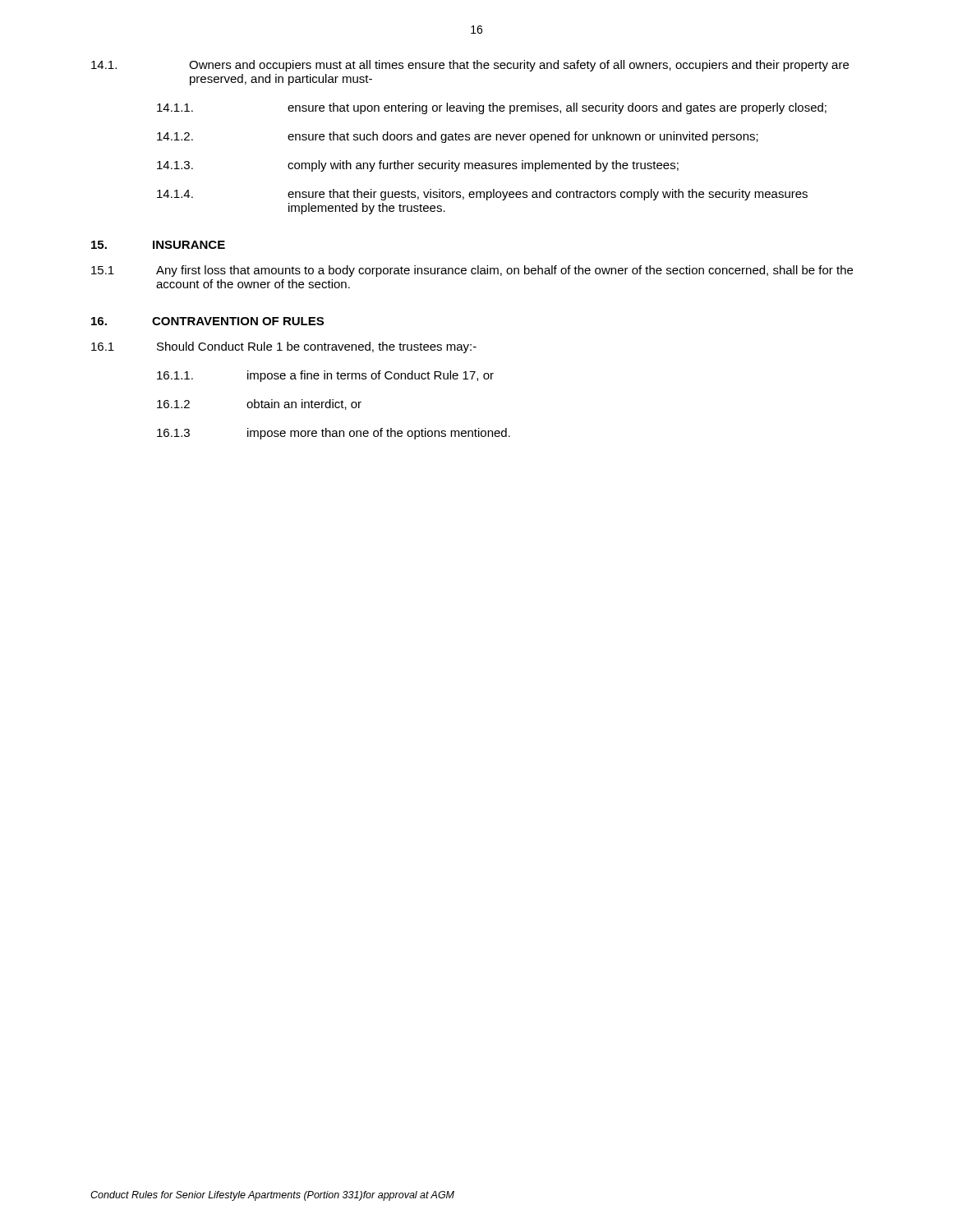Viewport: 953px width, 1232px height.
Task: Click on the list item containing "14.1.4. ensure that their guests,"
Action: [x=513, y=200]
